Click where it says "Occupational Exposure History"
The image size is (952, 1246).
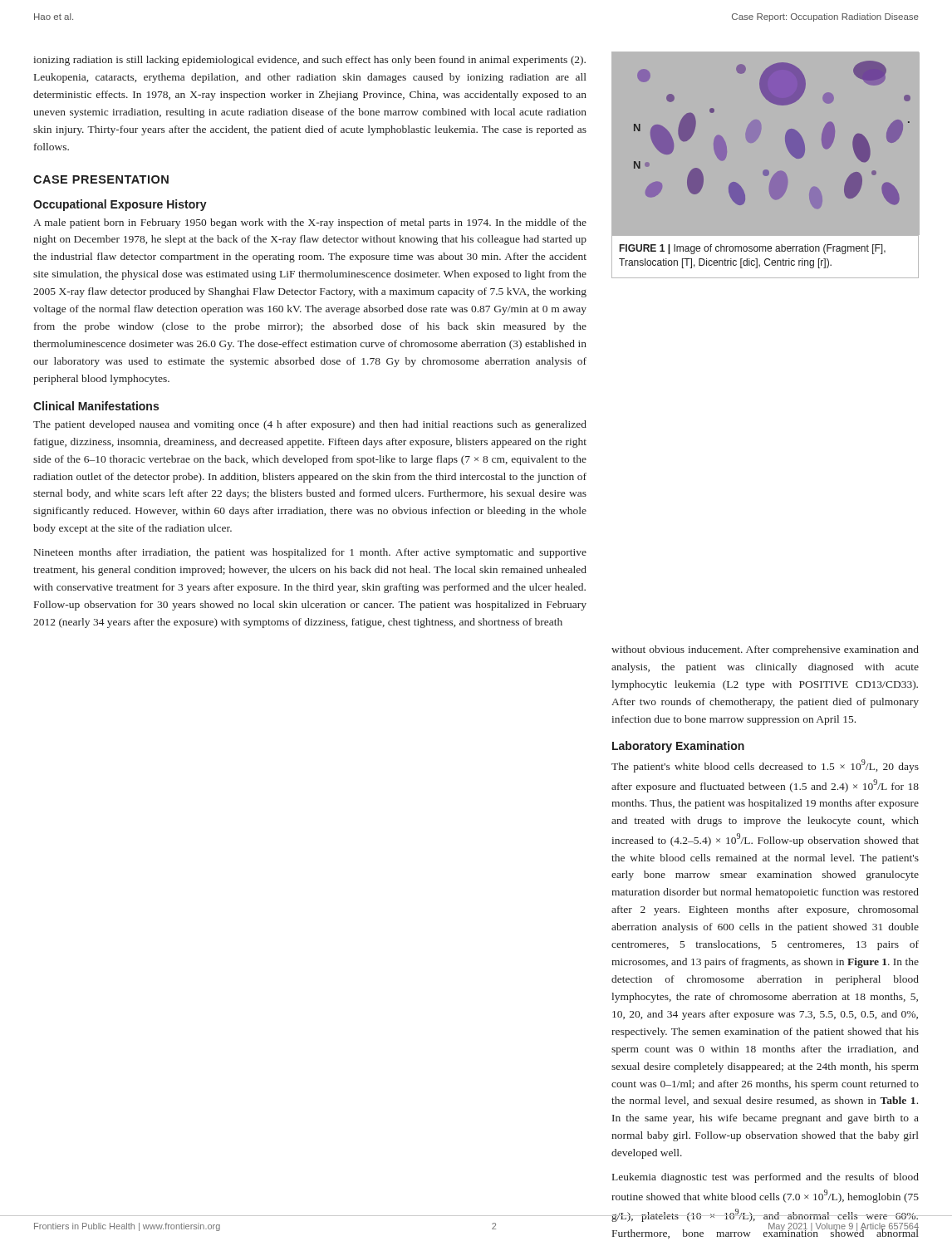pos(120,204)
